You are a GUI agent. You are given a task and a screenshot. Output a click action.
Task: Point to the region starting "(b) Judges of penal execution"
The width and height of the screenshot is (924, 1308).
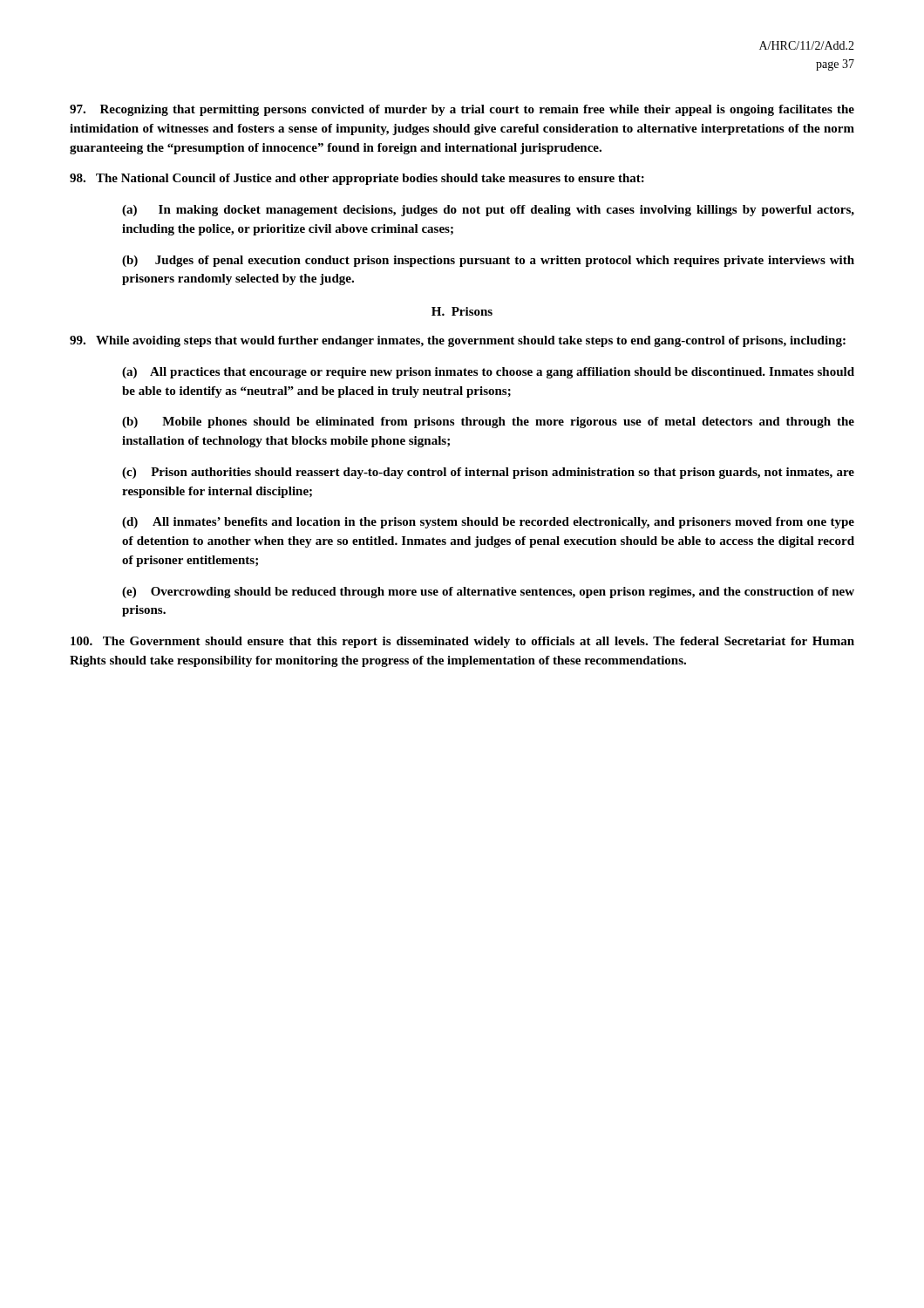click(488, 269)
